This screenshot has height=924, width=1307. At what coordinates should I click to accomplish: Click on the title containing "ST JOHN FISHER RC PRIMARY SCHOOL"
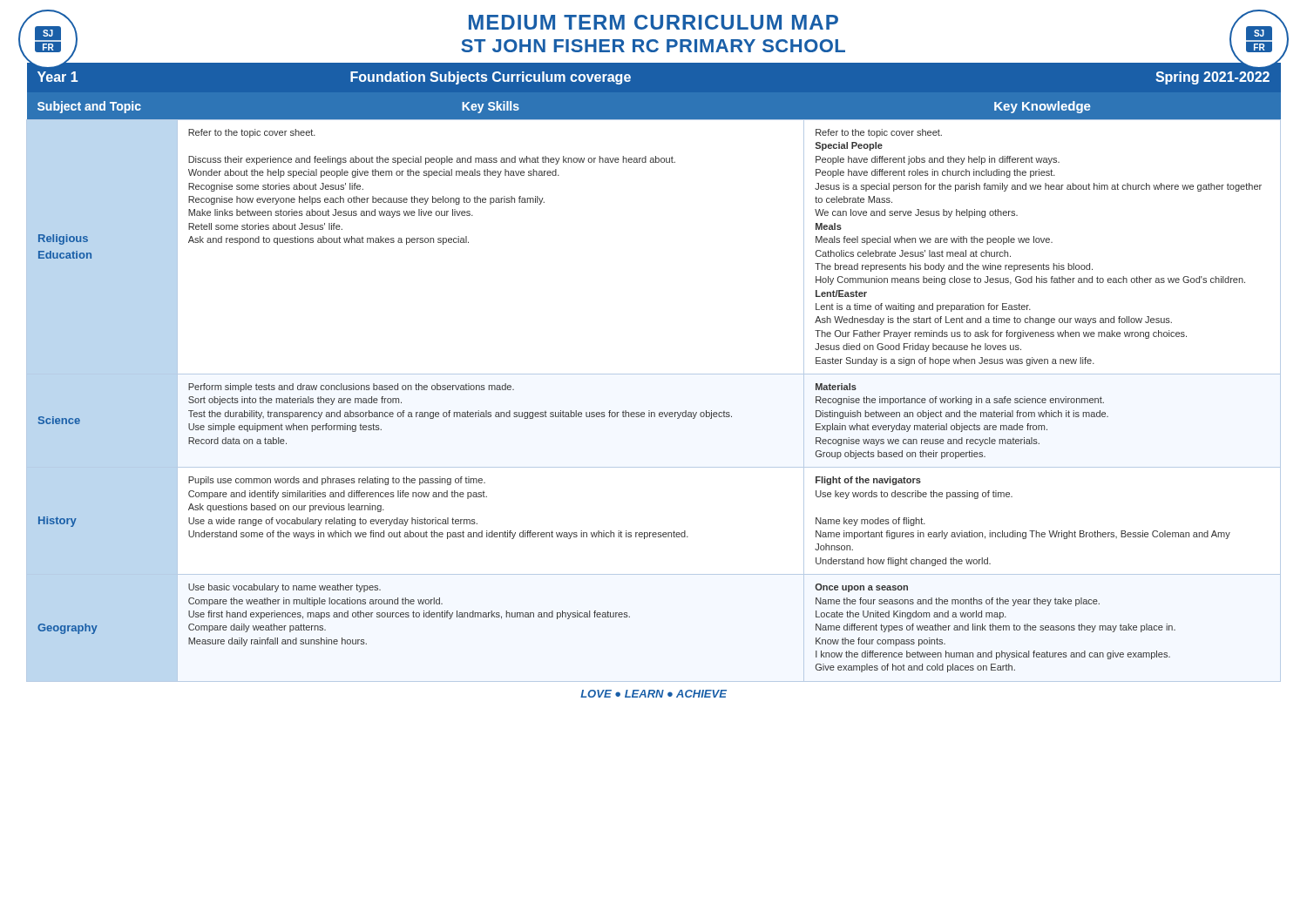[654, 46]
